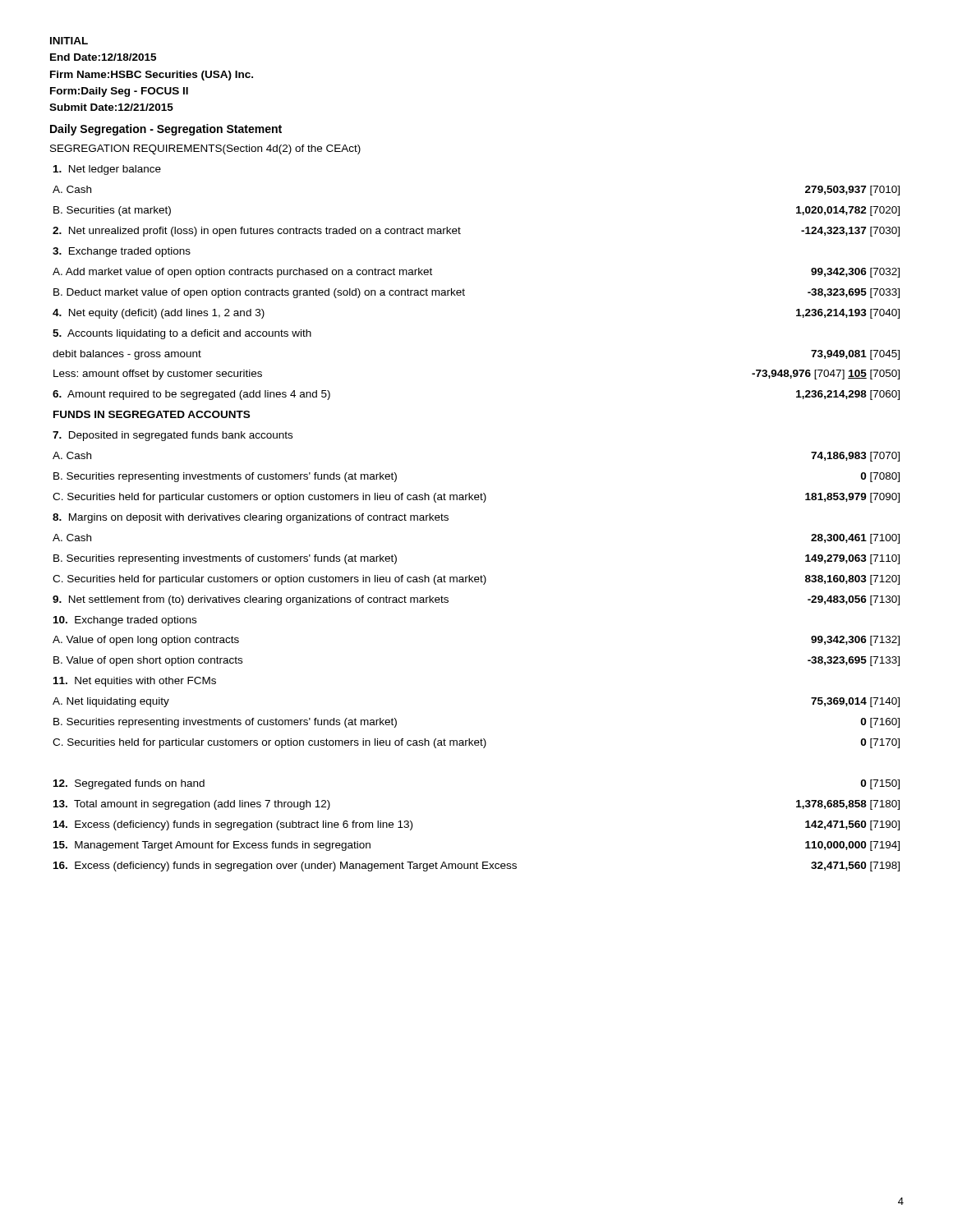Where is the passage that starts "16. Excess (deficiency) funds in segregation over"?
The image size is (953, 1232).
pyautogui.click(x=476, y=866)
